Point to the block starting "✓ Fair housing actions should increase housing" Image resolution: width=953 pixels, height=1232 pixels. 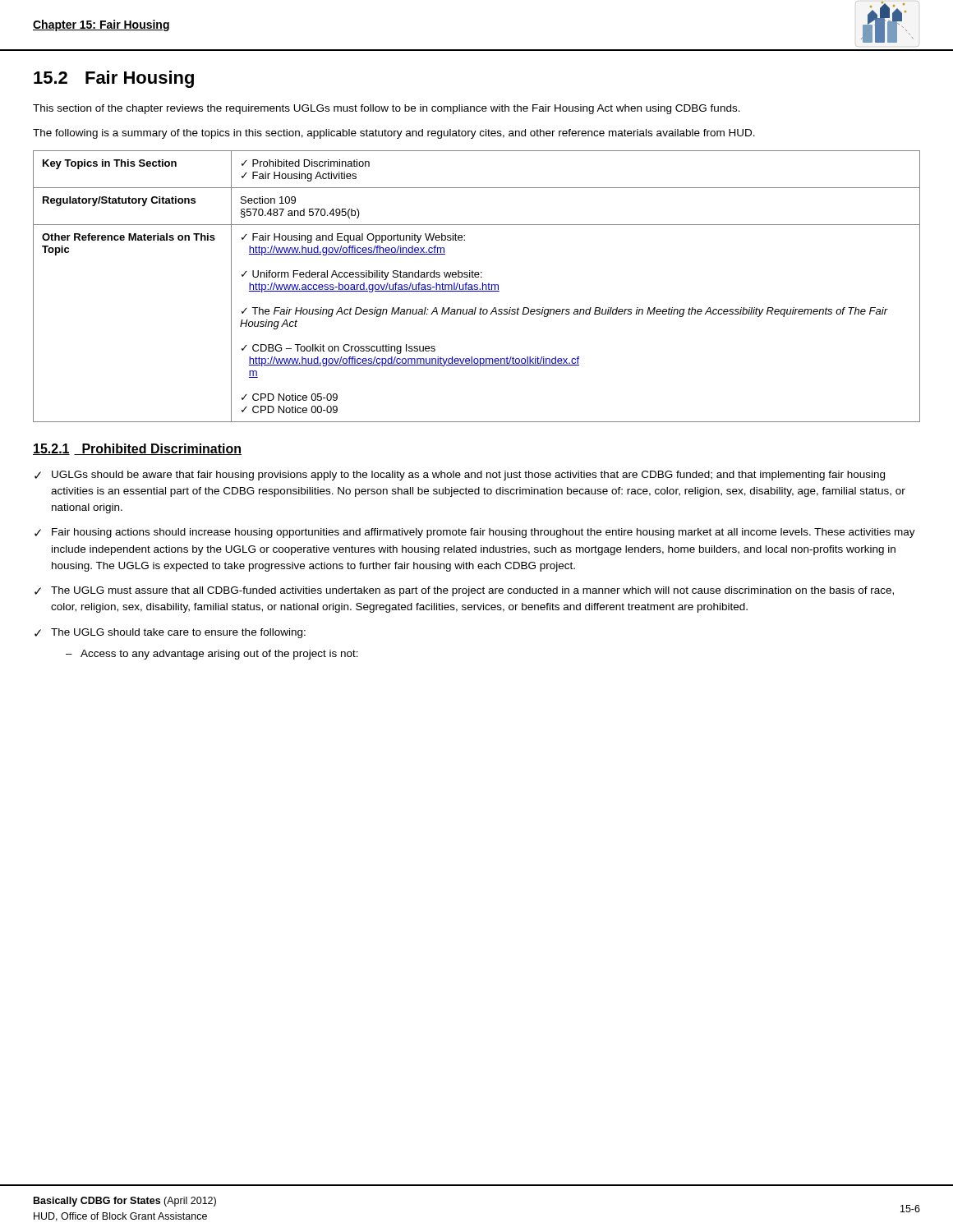tap(476, 549)
